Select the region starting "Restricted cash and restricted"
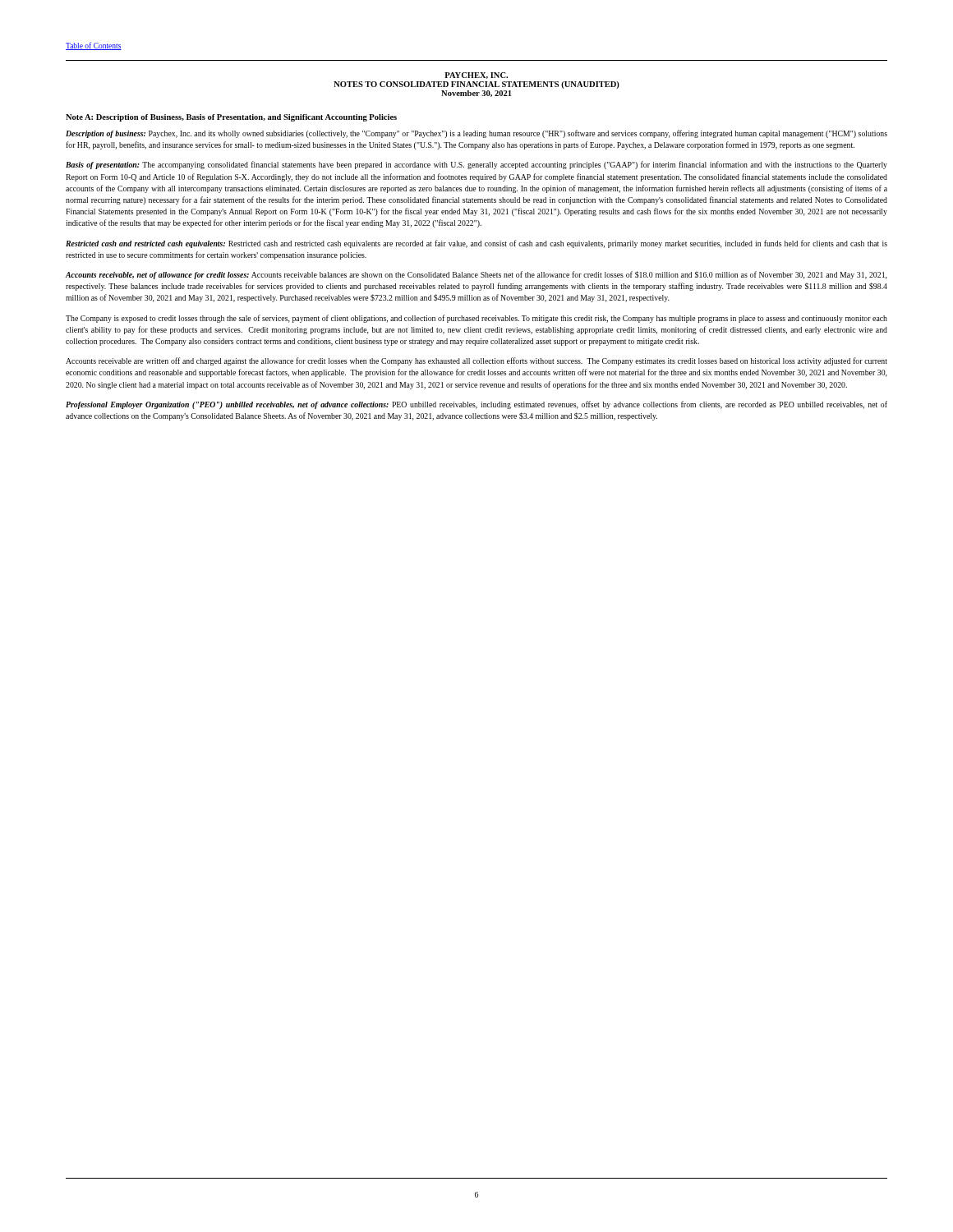Image resolution: width=953 pixels, height=1232 pixels. [476, 249]
